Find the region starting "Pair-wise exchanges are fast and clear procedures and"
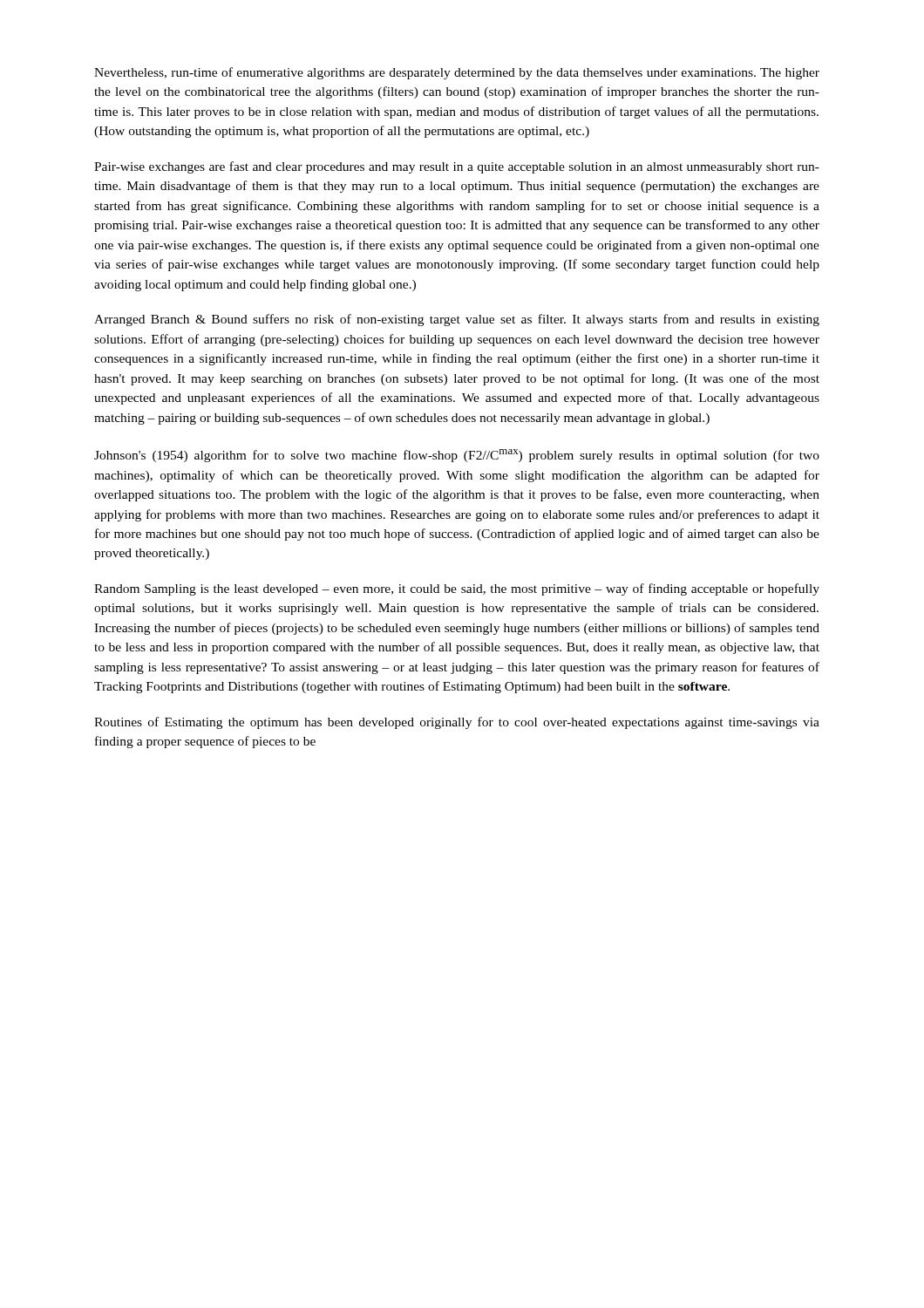 click(x=457, y=225)
